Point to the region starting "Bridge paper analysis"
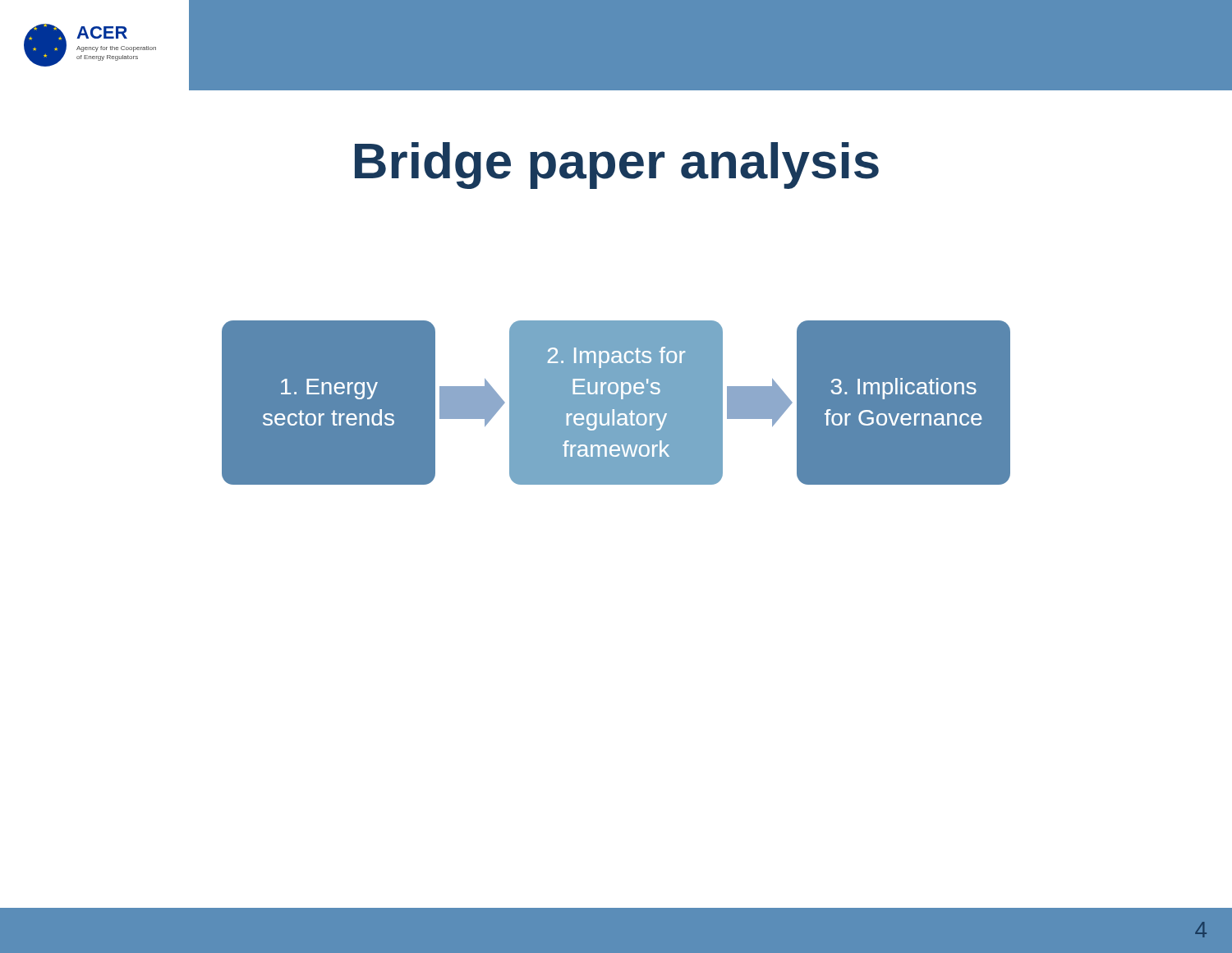 [616, 161]
